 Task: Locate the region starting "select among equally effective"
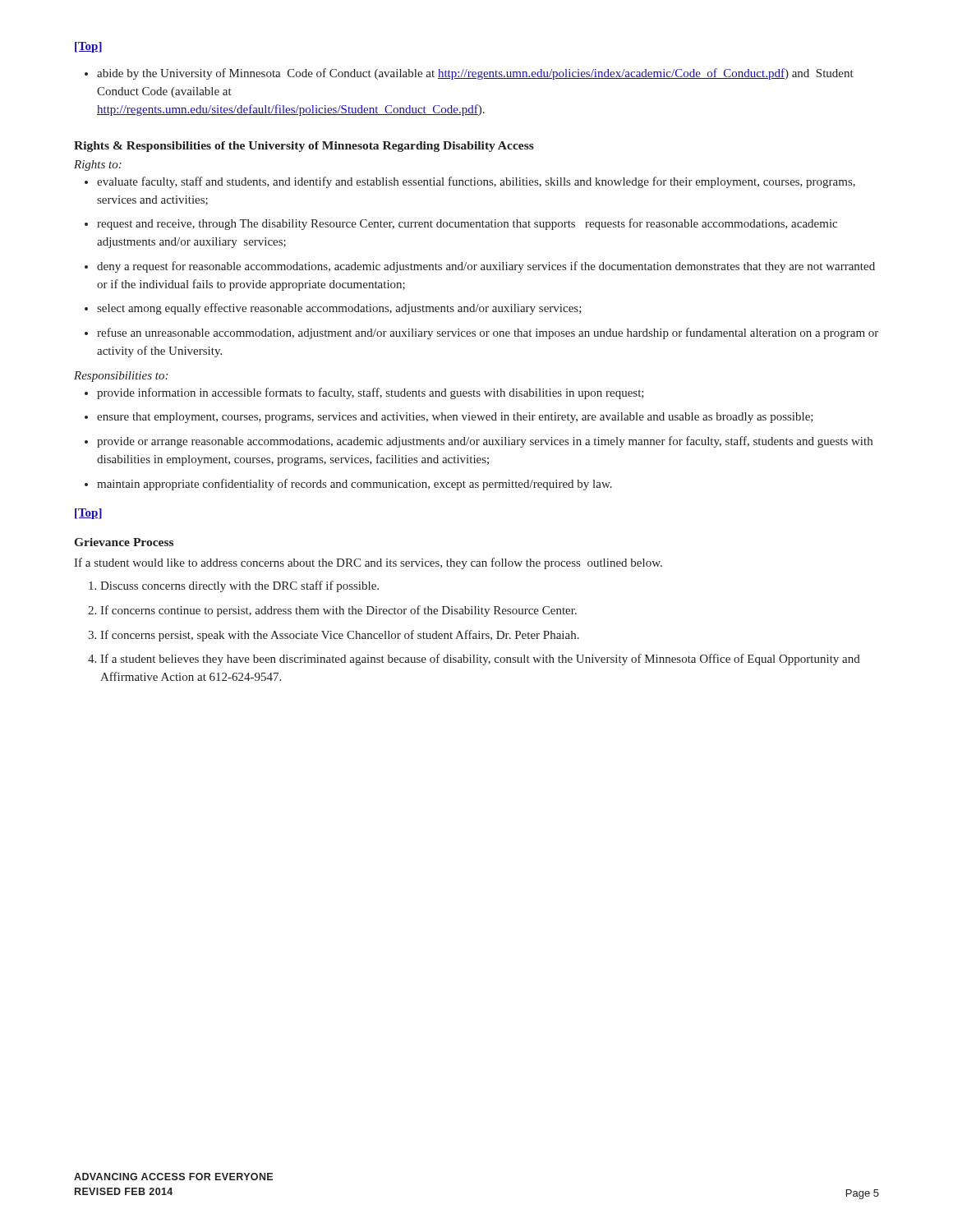[x=476, y=309]
